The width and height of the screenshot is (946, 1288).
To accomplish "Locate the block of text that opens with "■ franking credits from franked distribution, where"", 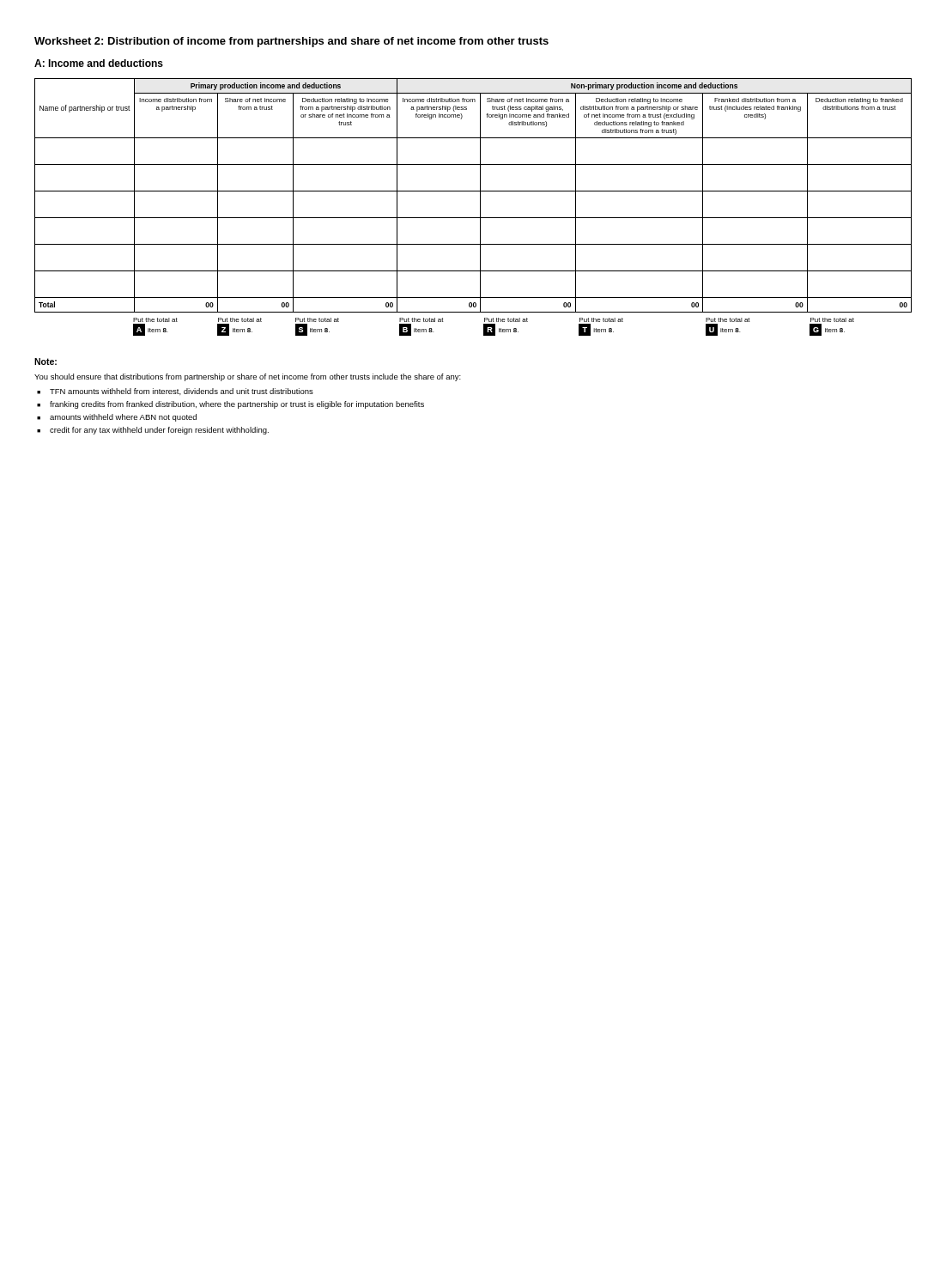I will click(x=231, y=404).
